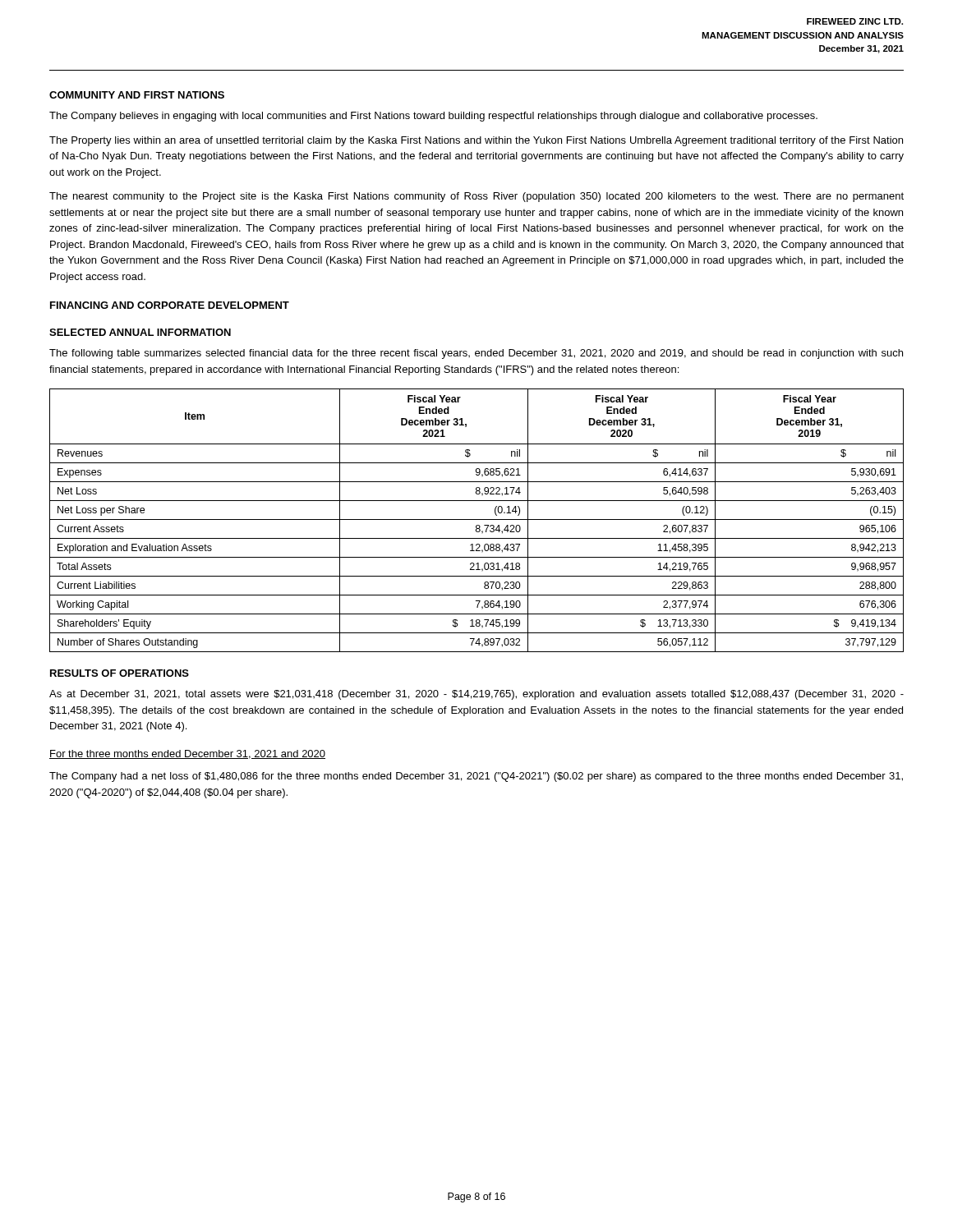Select the section header that reads "COMMUNITY AND FIRST NATIONS"
This screenshot has width=953, height=1232.
tap(137, 95)
